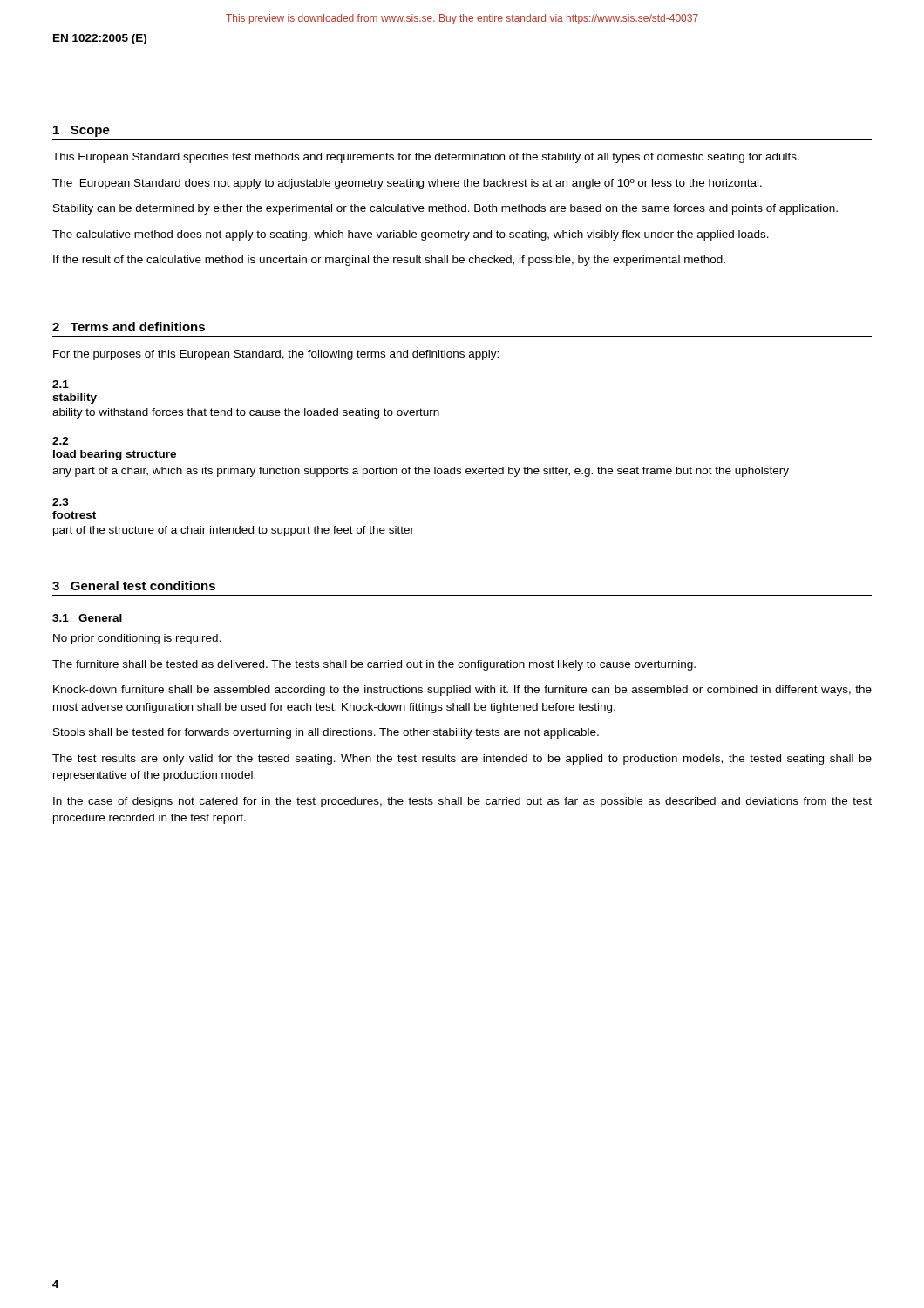Find the text block that says "The calculative method does not"

pos(411,234)
